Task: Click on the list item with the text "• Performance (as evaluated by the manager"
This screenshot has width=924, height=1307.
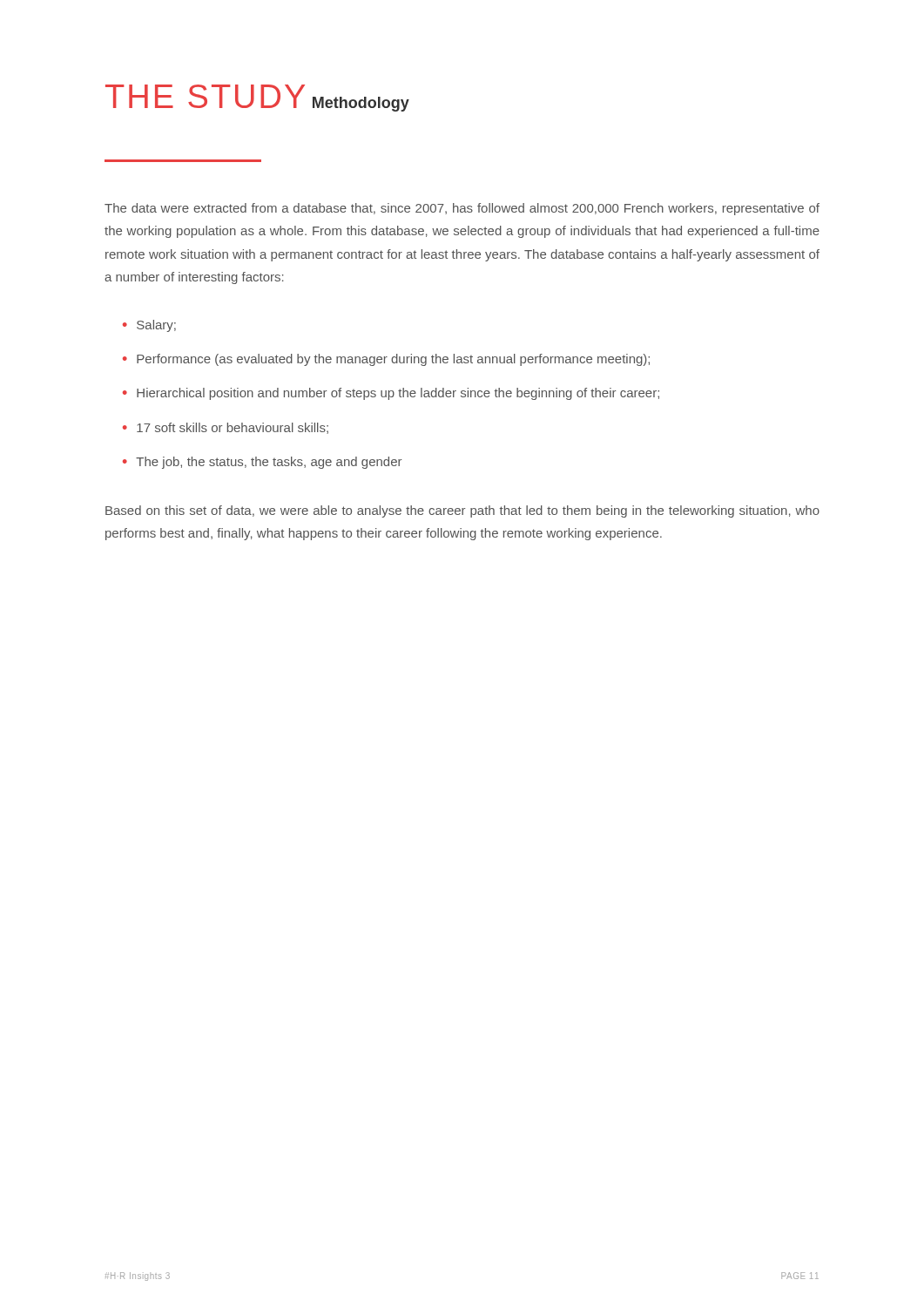Action: 462,360
